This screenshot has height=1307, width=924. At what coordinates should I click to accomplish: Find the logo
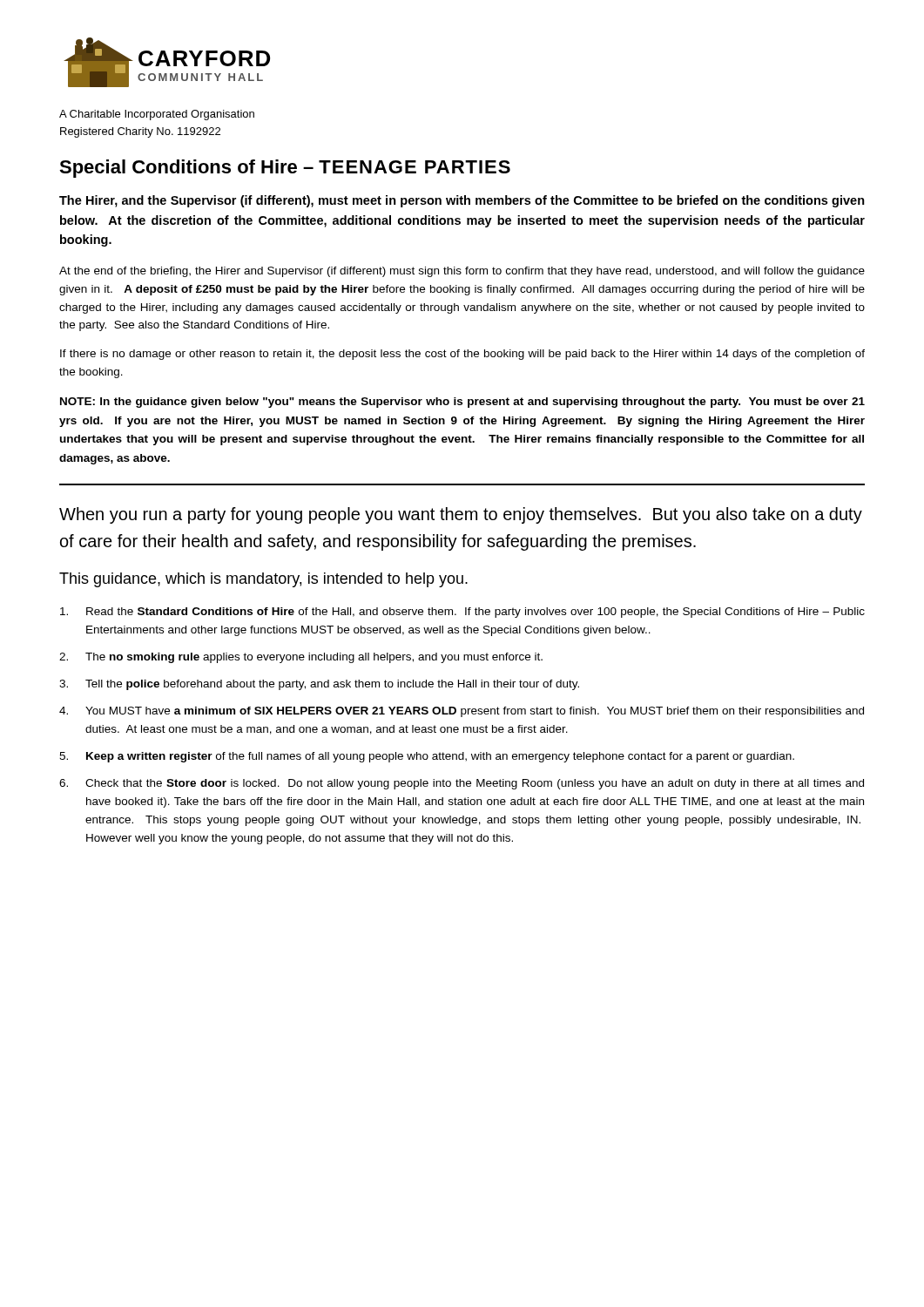462,65
